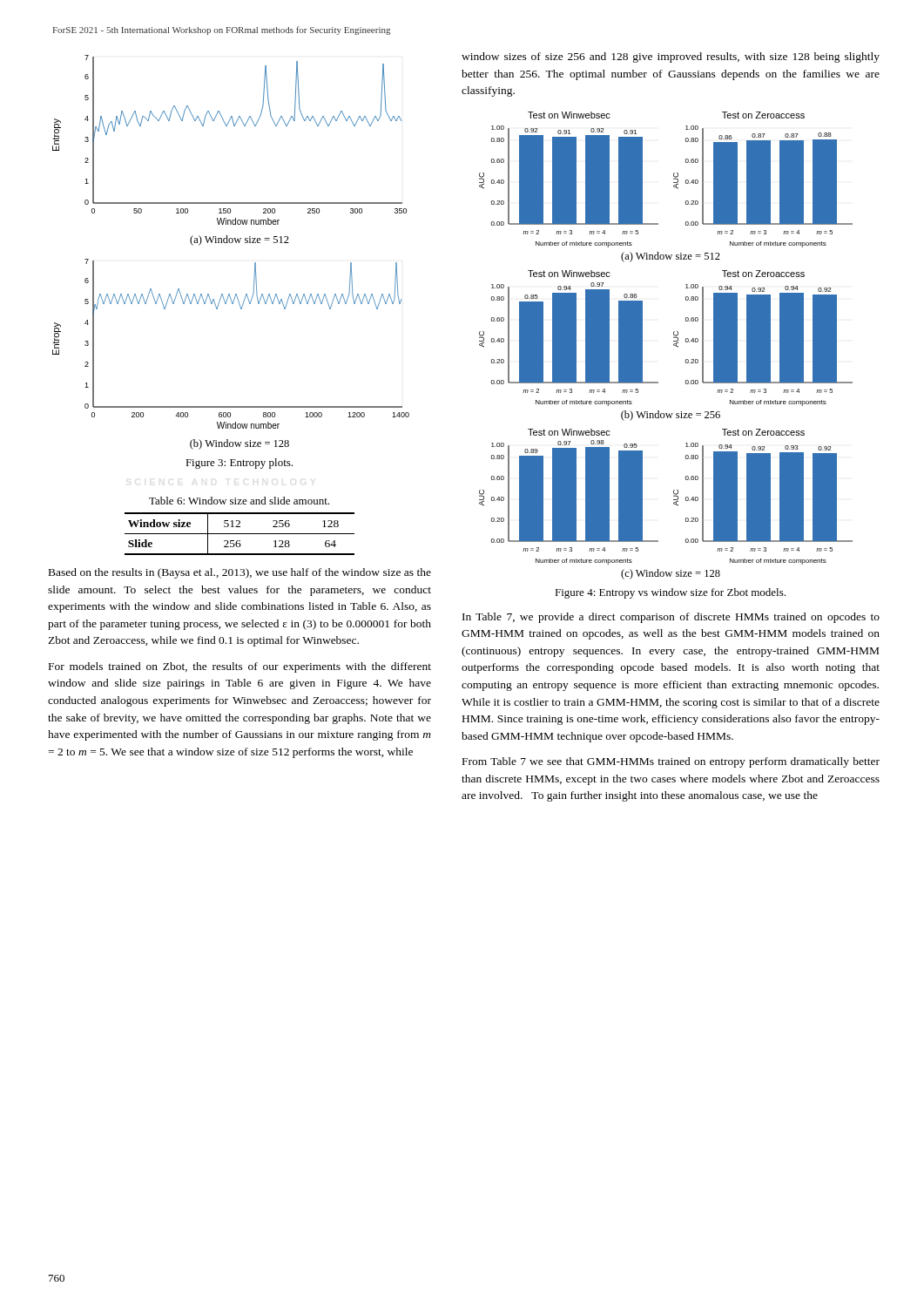Point to the caption beginning "Table 6: Window size and slide"
Viewport: 924px width, 1307px height.
[x=240, y=501]
